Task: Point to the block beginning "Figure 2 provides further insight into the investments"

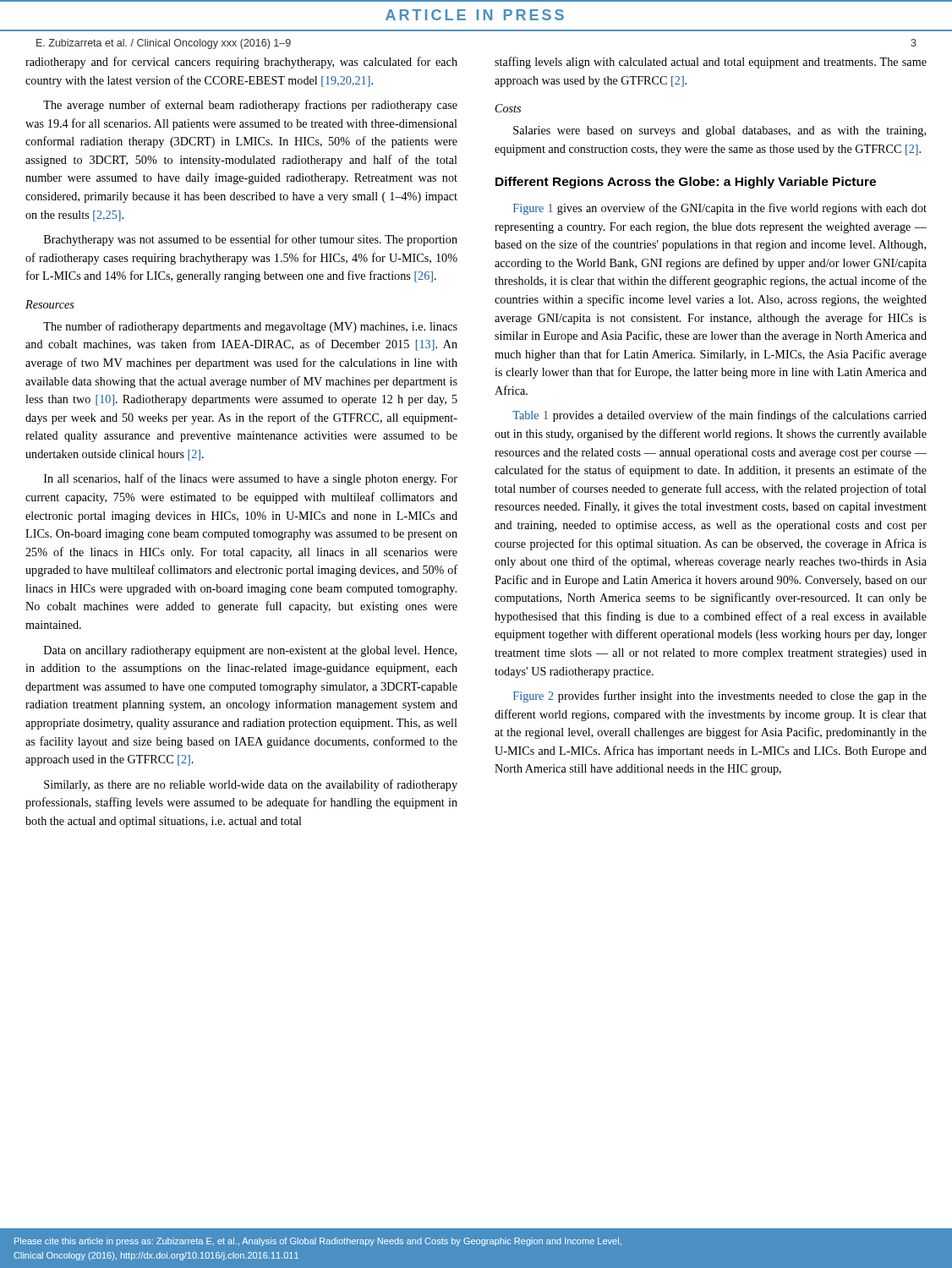Action: (x=711, y=733)
